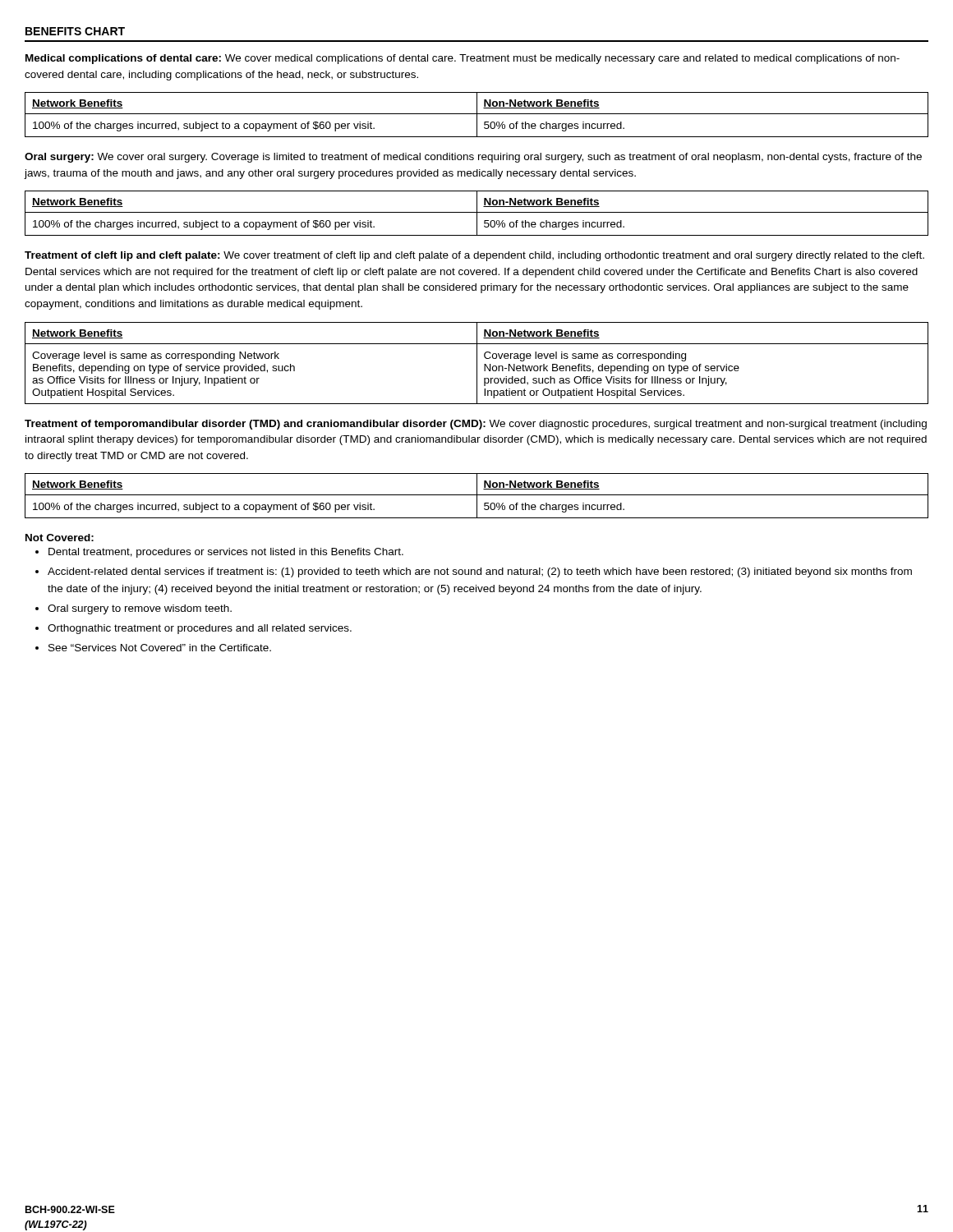Click on the text block starting "Accident-related dental services if"
This screenshot has height=1232, width=953.
point(480,580)
